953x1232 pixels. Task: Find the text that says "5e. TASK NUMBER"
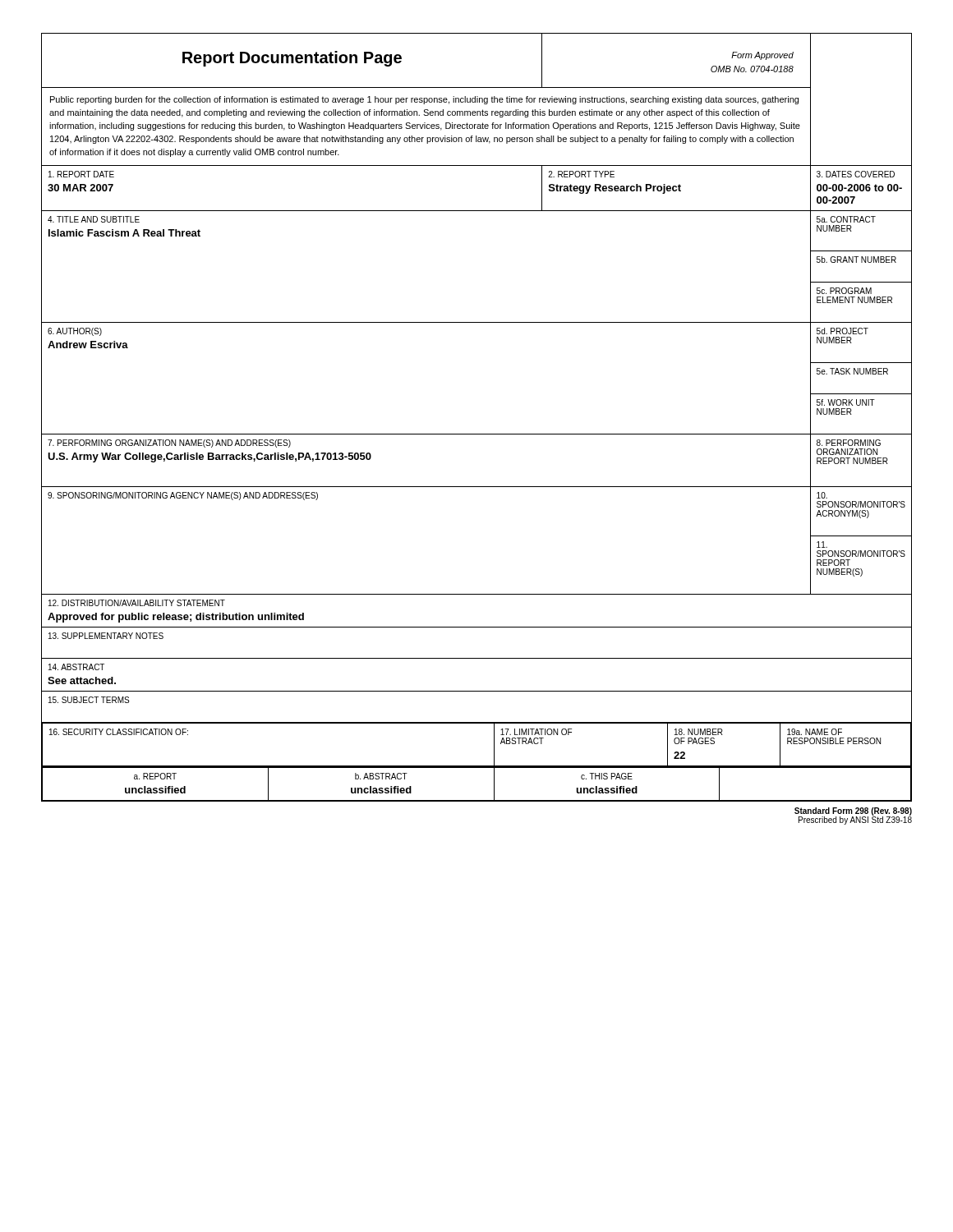coord(861,378)
